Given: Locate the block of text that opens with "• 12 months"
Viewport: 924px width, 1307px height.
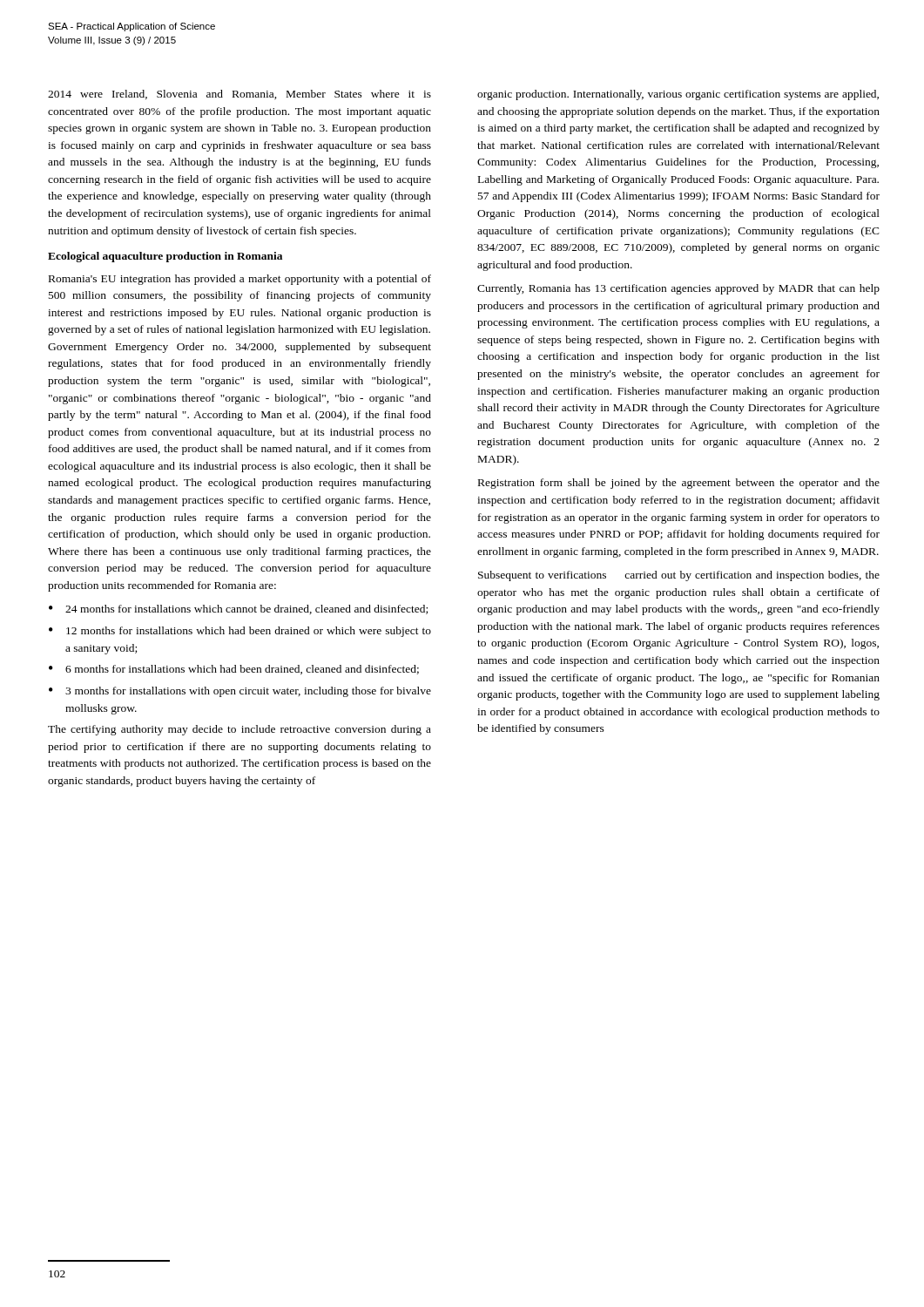Looking at the screenshot, I should (239, 639).
